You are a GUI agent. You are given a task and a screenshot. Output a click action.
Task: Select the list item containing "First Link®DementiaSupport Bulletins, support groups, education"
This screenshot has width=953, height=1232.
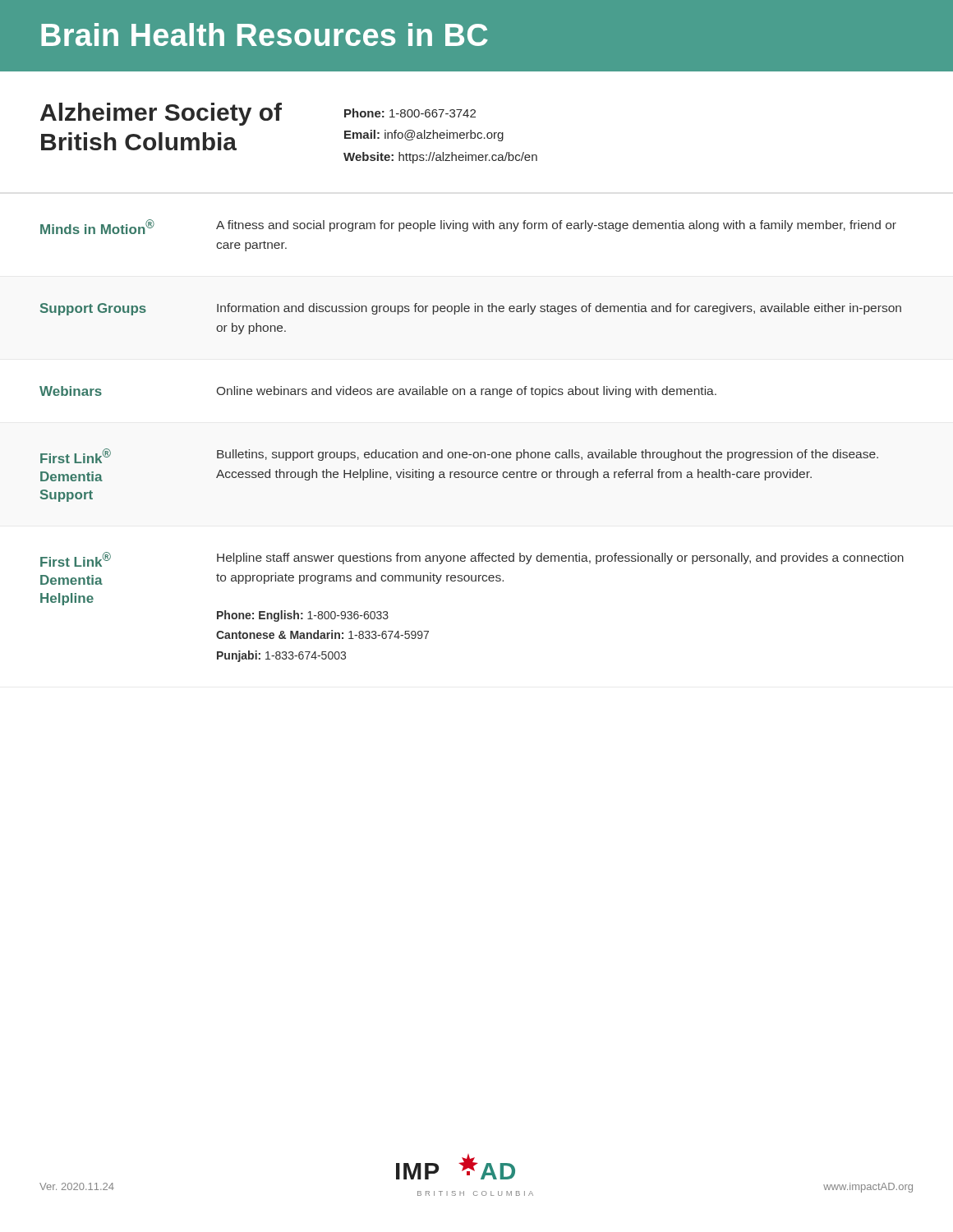[x=476, y=474]
